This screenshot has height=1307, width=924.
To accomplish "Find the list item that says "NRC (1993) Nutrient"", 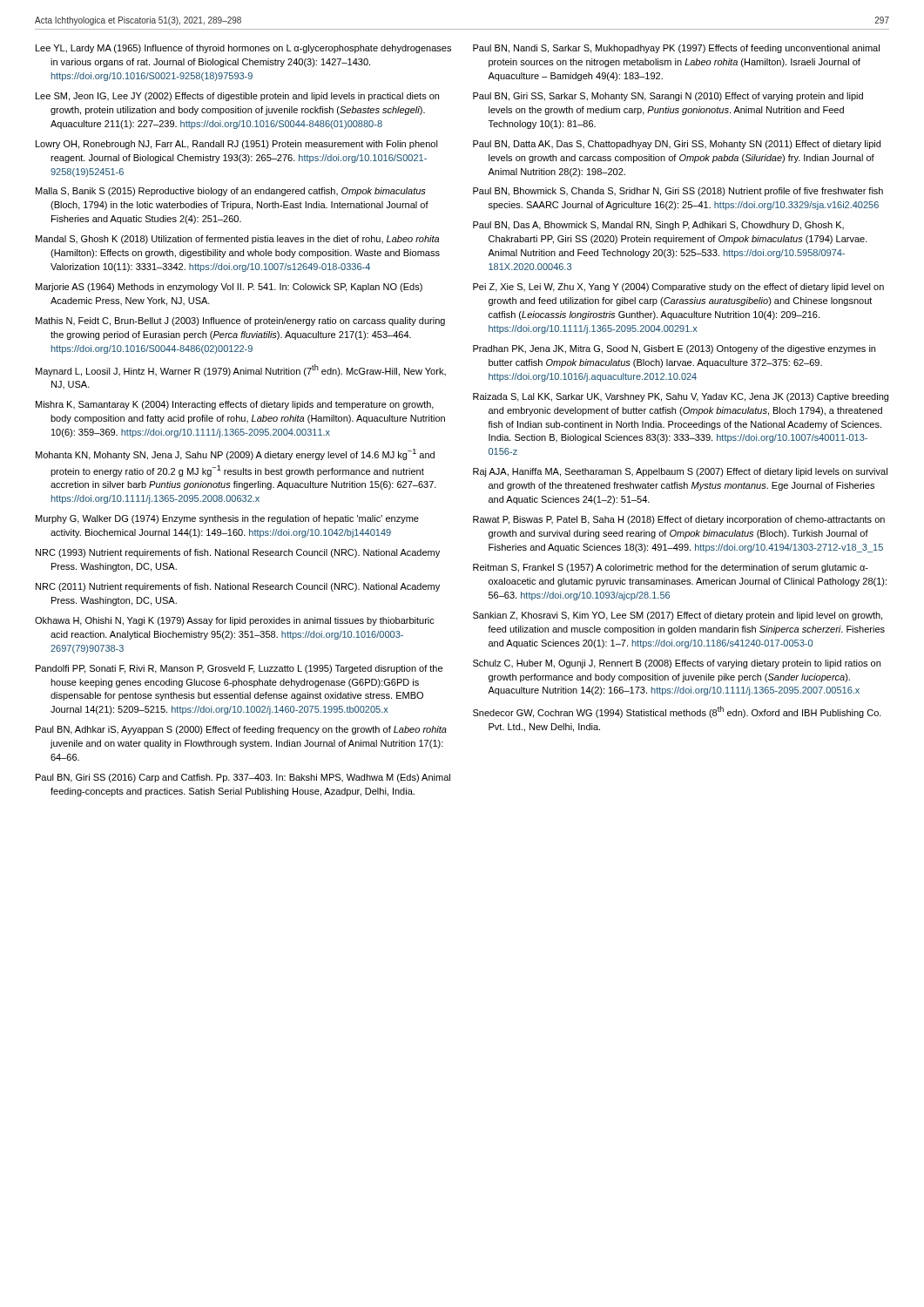I will coord(237,559).
